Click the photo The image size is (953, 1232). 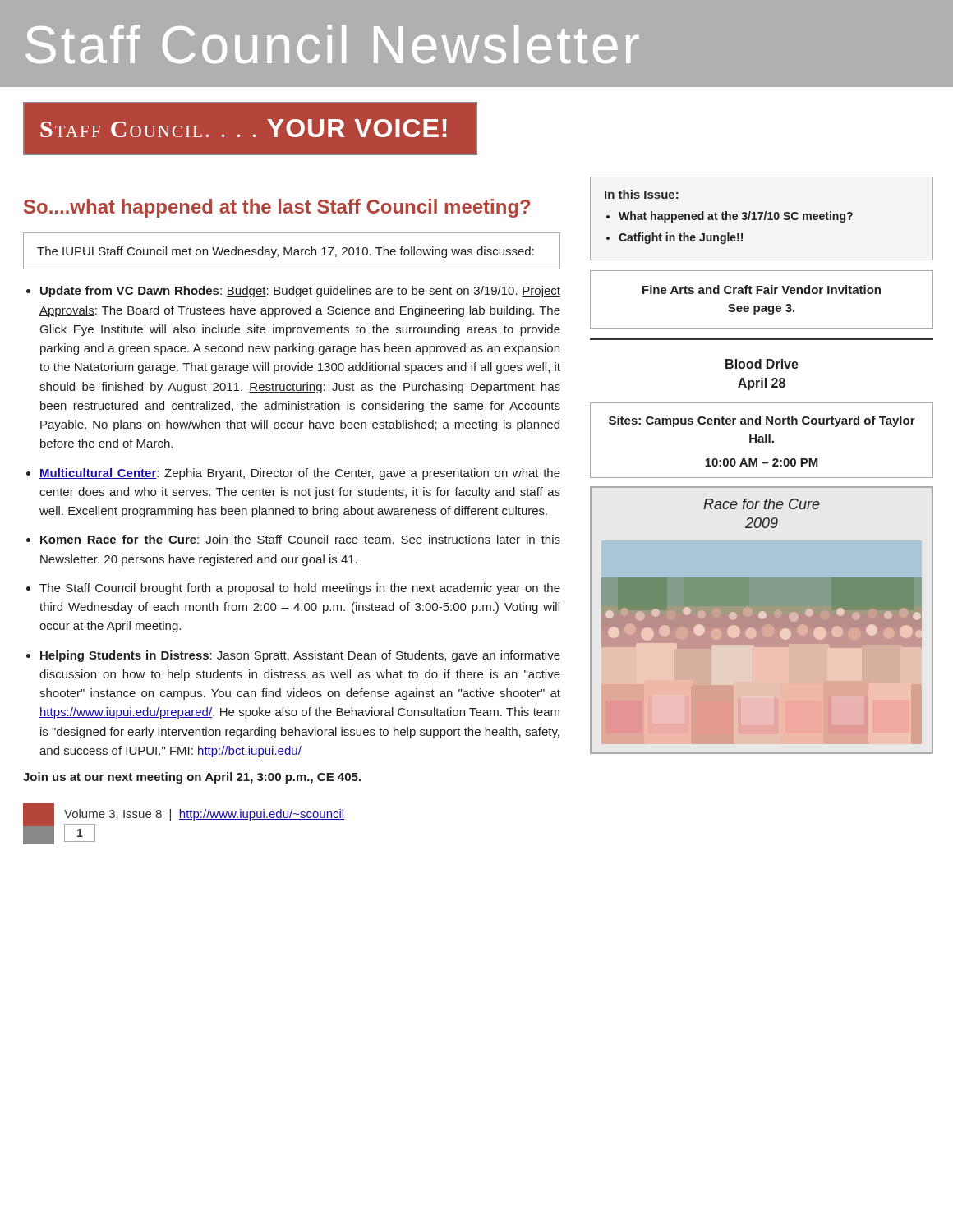(762, 620)
